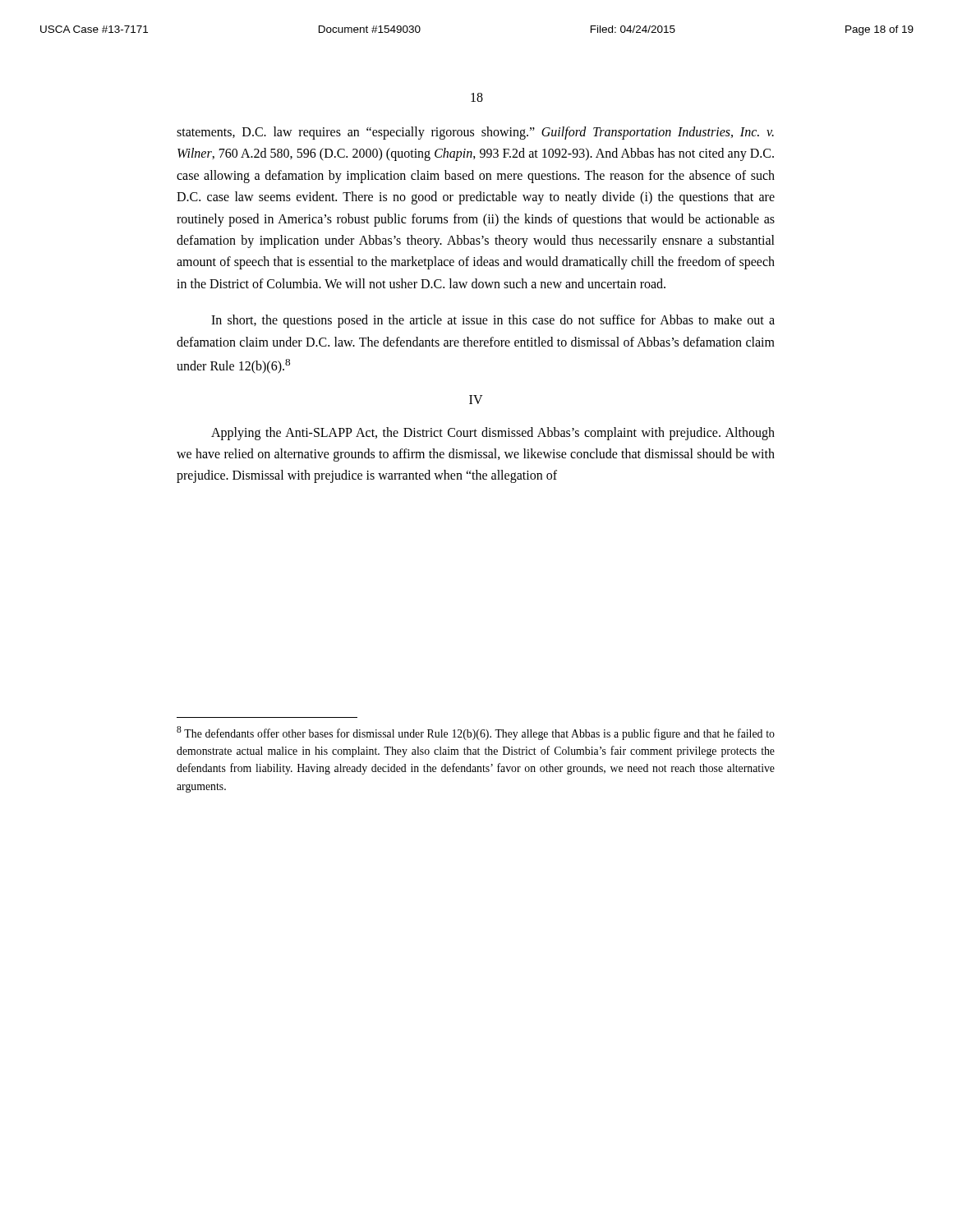This screenshot has width=953, height=1232.
Task: Click on the footnote with the text "8 The defendants offer other bases for dismissal"
Action: [x=476, y=758]
